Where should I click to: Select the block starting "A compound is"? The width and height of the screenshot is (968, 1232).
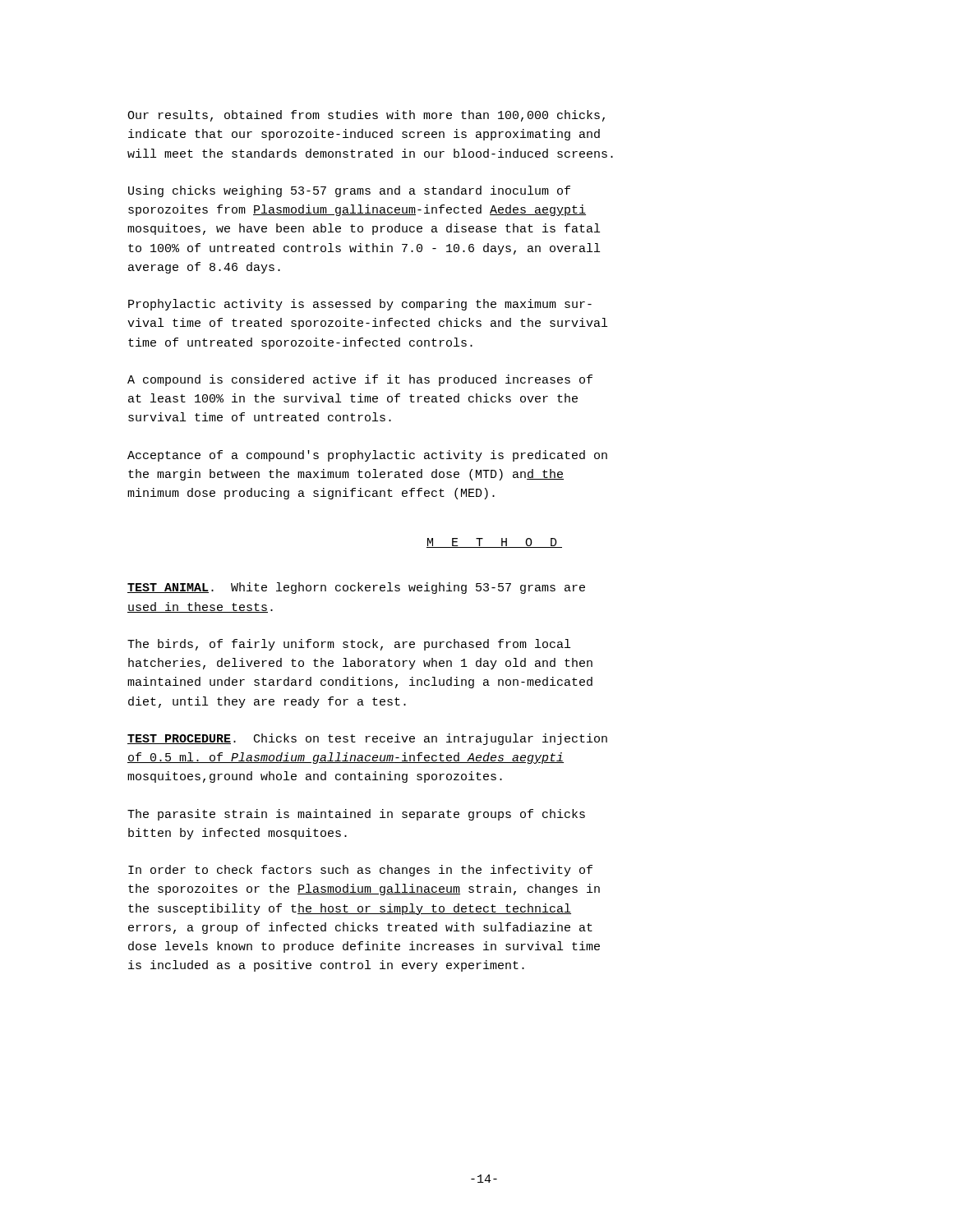tap(360, 400)
